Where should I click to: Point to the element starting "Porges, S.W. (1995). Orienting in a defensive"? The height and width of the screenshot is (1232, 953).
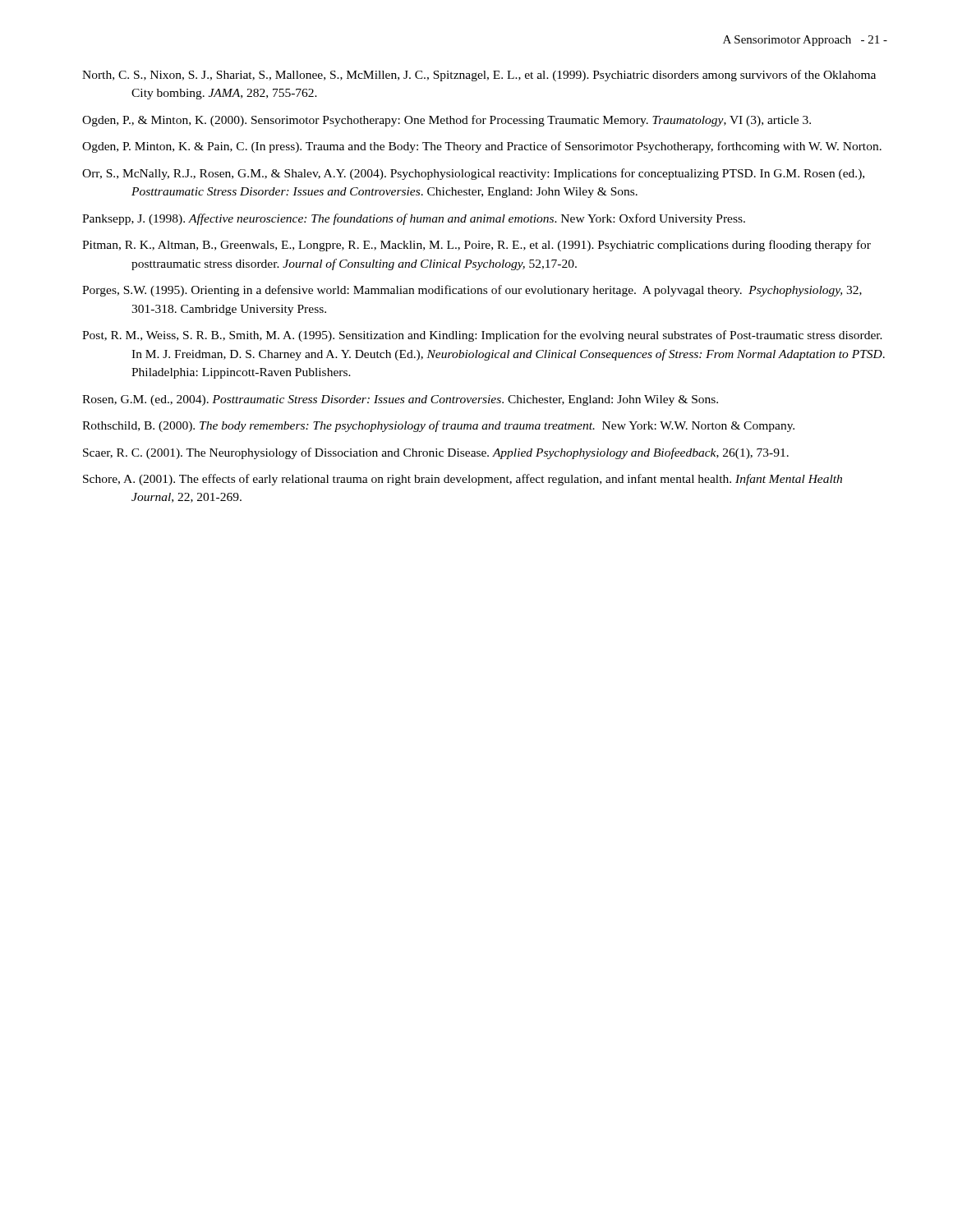[x=472, y=299]
